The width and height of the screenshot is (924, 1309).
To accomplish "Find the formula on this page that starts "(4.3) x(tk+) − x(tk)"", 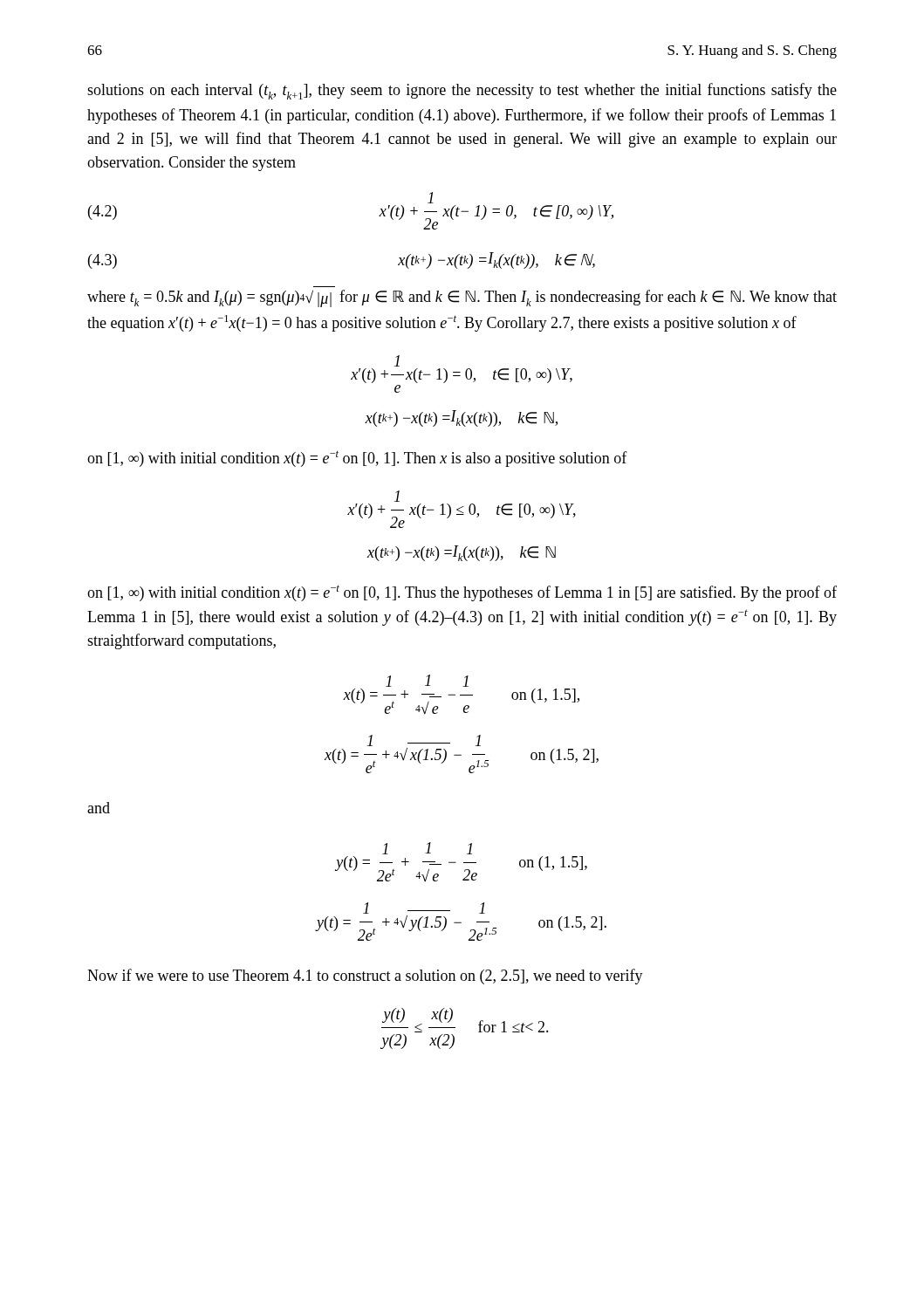I will [x=462, y=260].
